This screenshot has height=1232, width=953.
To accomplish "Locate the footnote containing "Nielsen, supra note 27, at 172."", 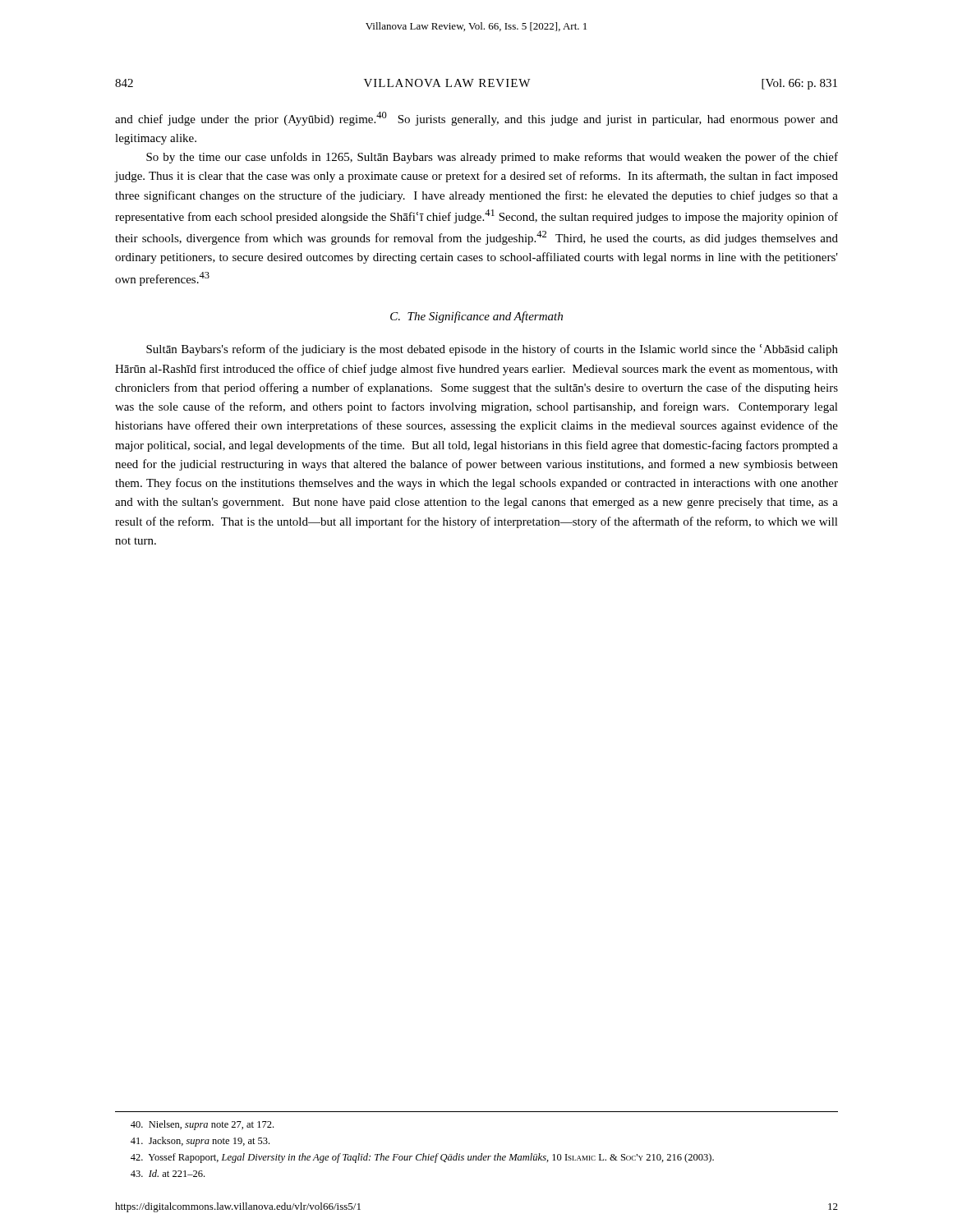I will (195, 1124).
